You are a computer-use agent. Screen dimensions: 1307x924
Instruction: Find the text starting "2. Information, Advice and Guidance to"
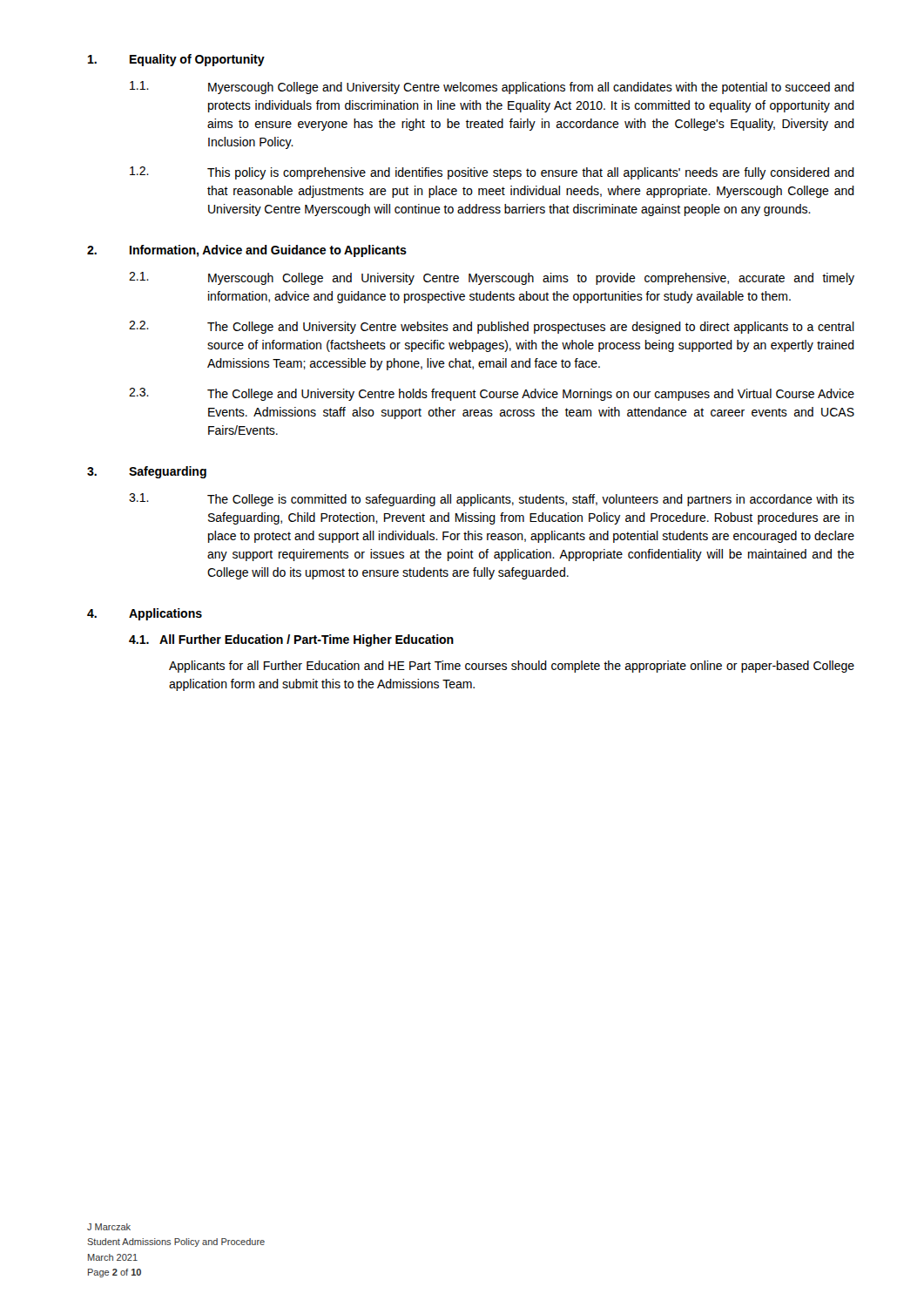click(247, 250)
